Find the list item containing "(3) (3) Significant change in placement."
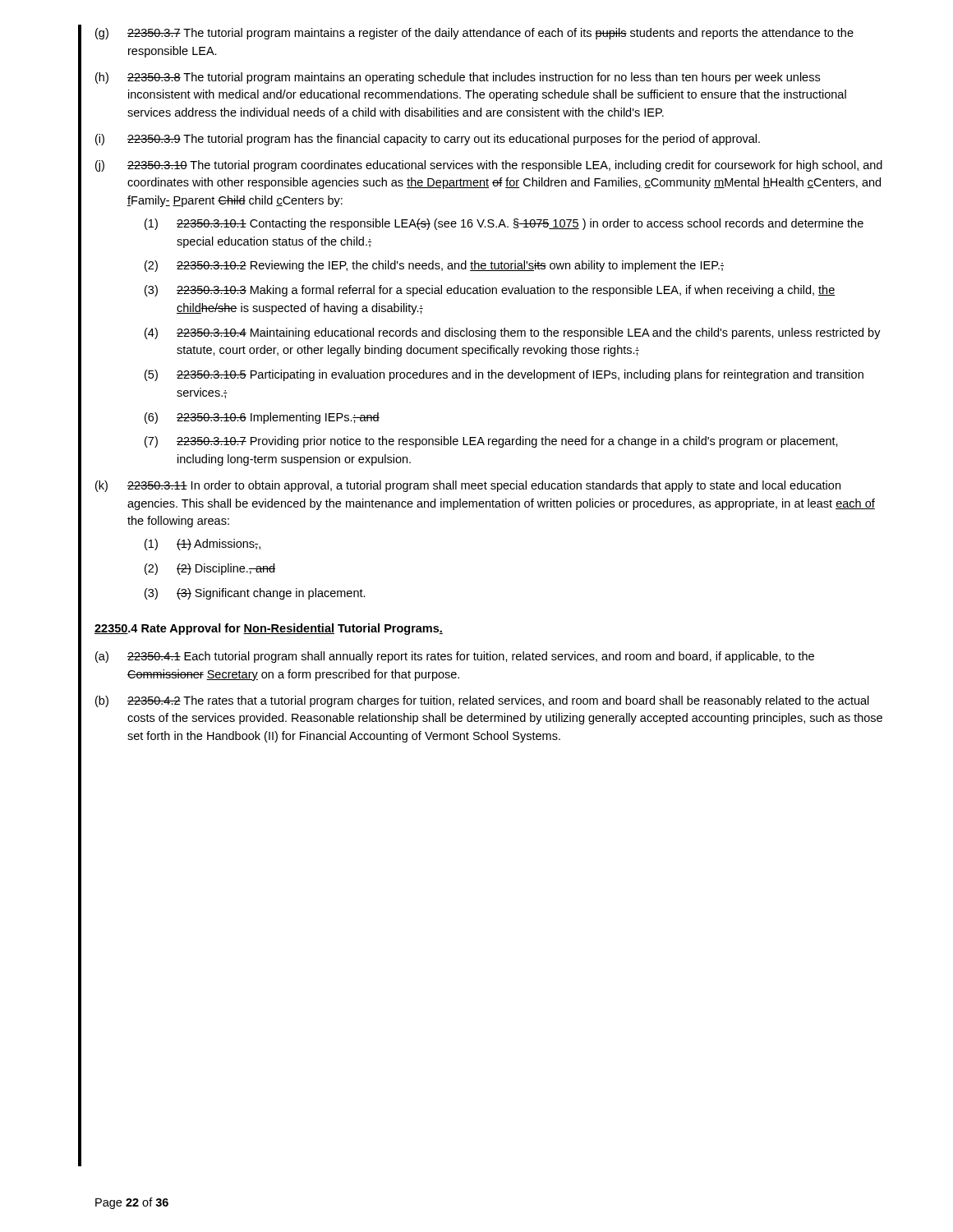The width and height of the screenshot is (953, 1232). (x=255, y=594)
